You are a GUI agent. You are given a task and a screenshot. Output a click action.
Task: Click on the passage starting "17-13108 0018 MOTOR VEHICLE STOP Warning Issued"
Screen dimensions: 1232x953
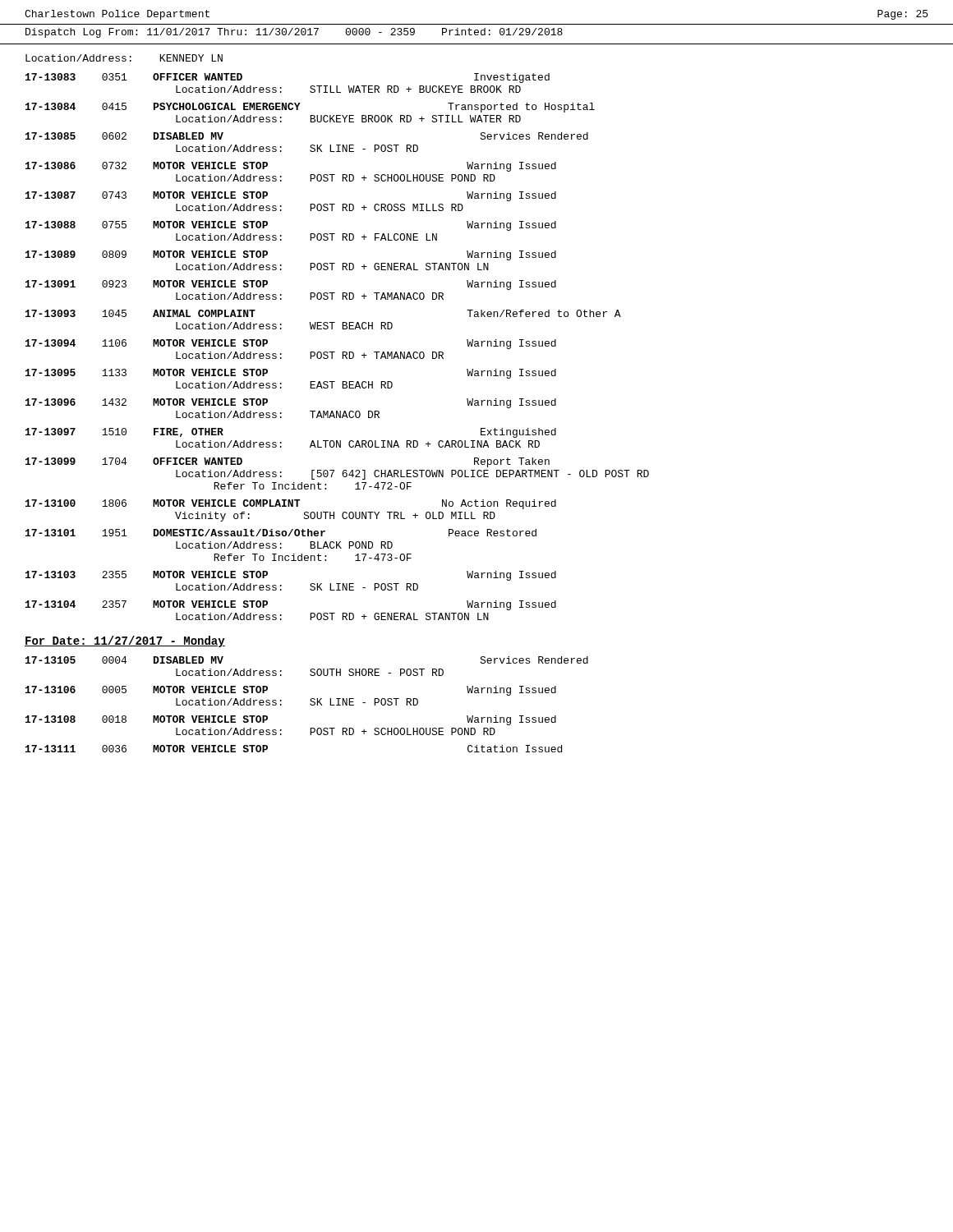[476, 726]
